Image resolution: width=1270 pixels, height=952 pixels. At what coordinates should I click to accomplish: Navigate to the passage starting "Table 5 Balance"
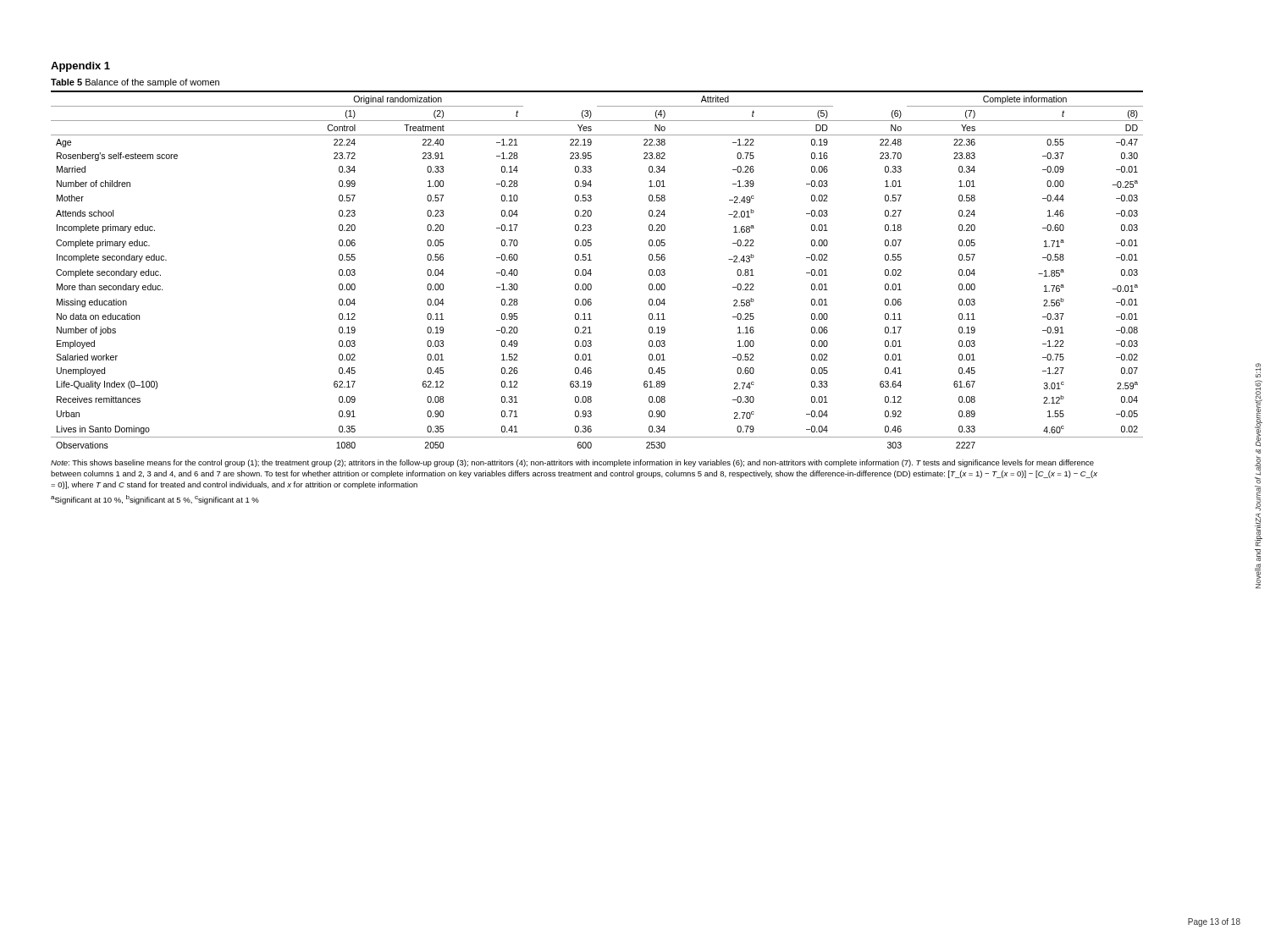coord(135,82)
